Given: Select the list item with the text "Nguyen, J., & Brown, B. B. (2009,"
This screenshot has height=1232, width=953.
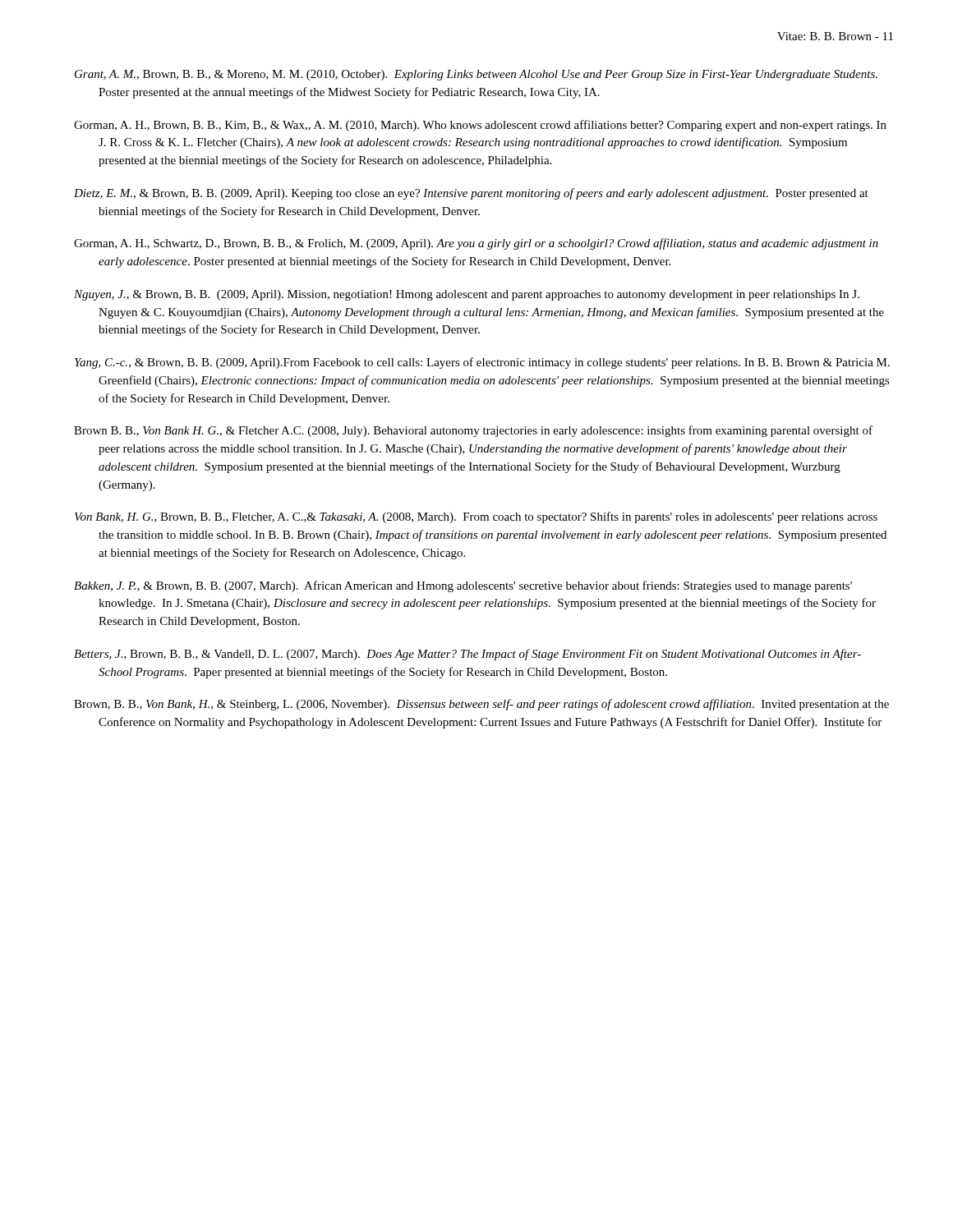Looking at the screenshot, I should click(479, 312).
